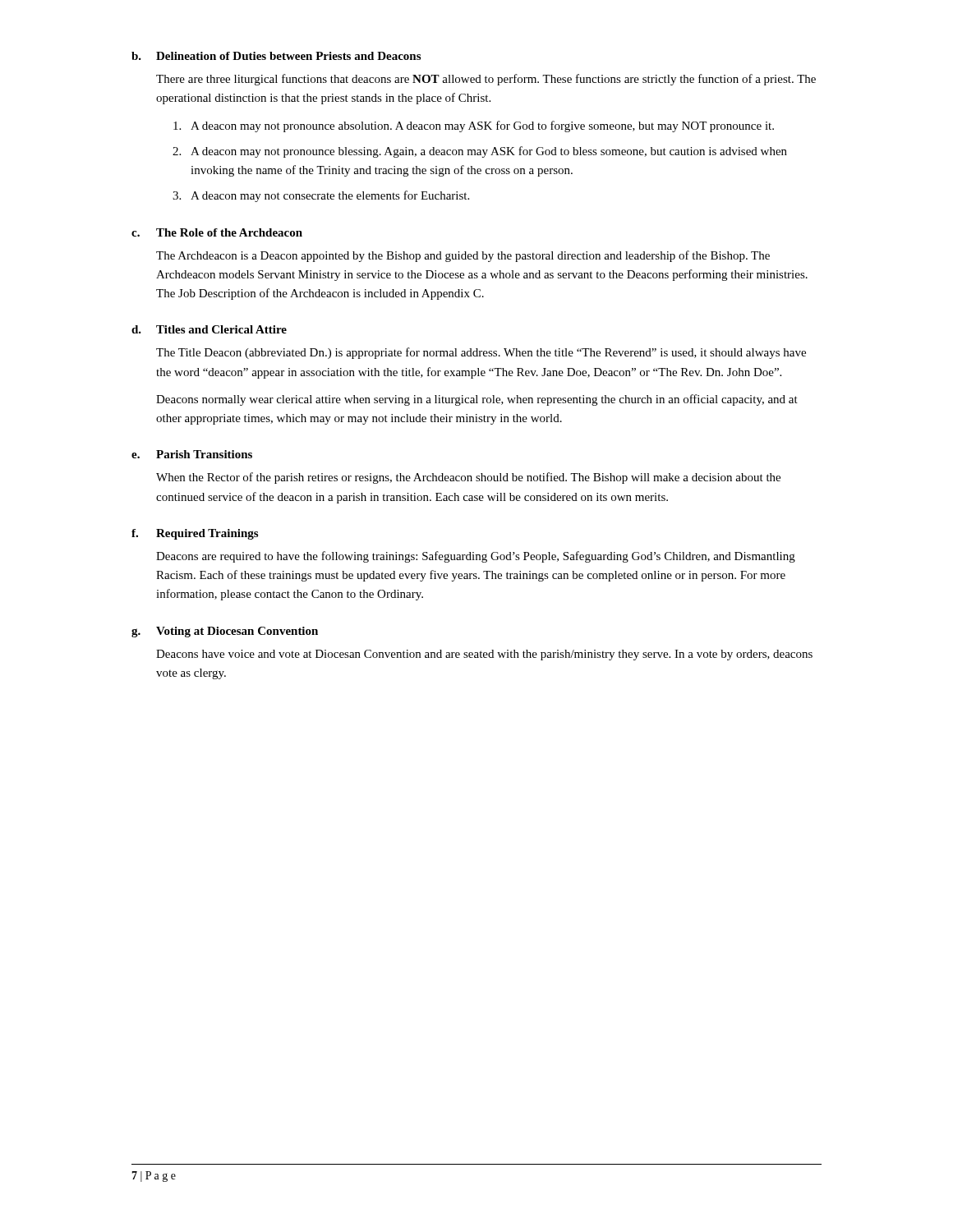Select the block starting "g. Voting at Diocesan Convention"
Screen dimensions: 1232x953
225,631
